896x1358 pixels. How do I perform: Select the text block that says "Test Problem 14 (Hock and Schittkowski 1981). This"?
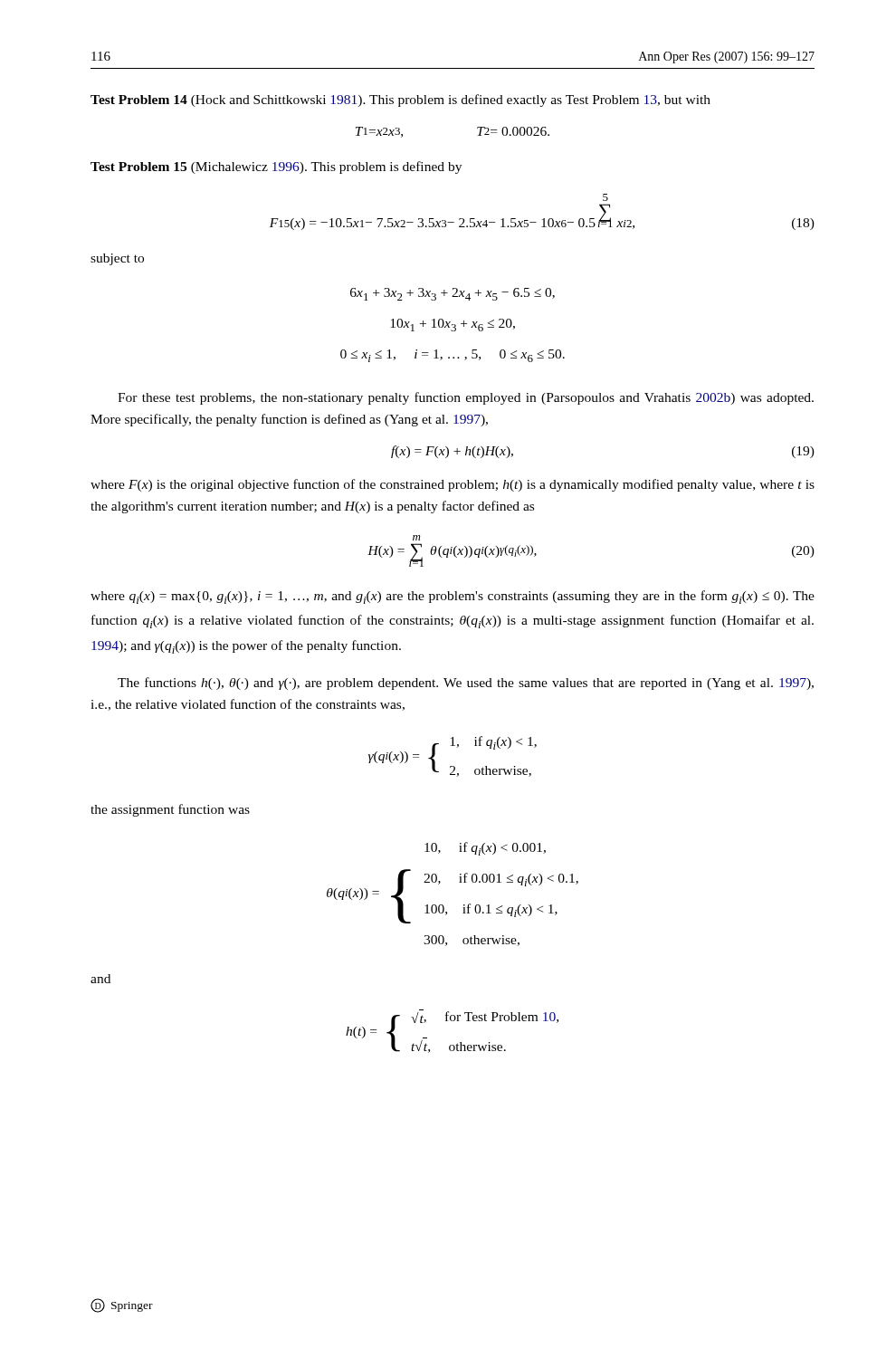[x=401, y=99]
